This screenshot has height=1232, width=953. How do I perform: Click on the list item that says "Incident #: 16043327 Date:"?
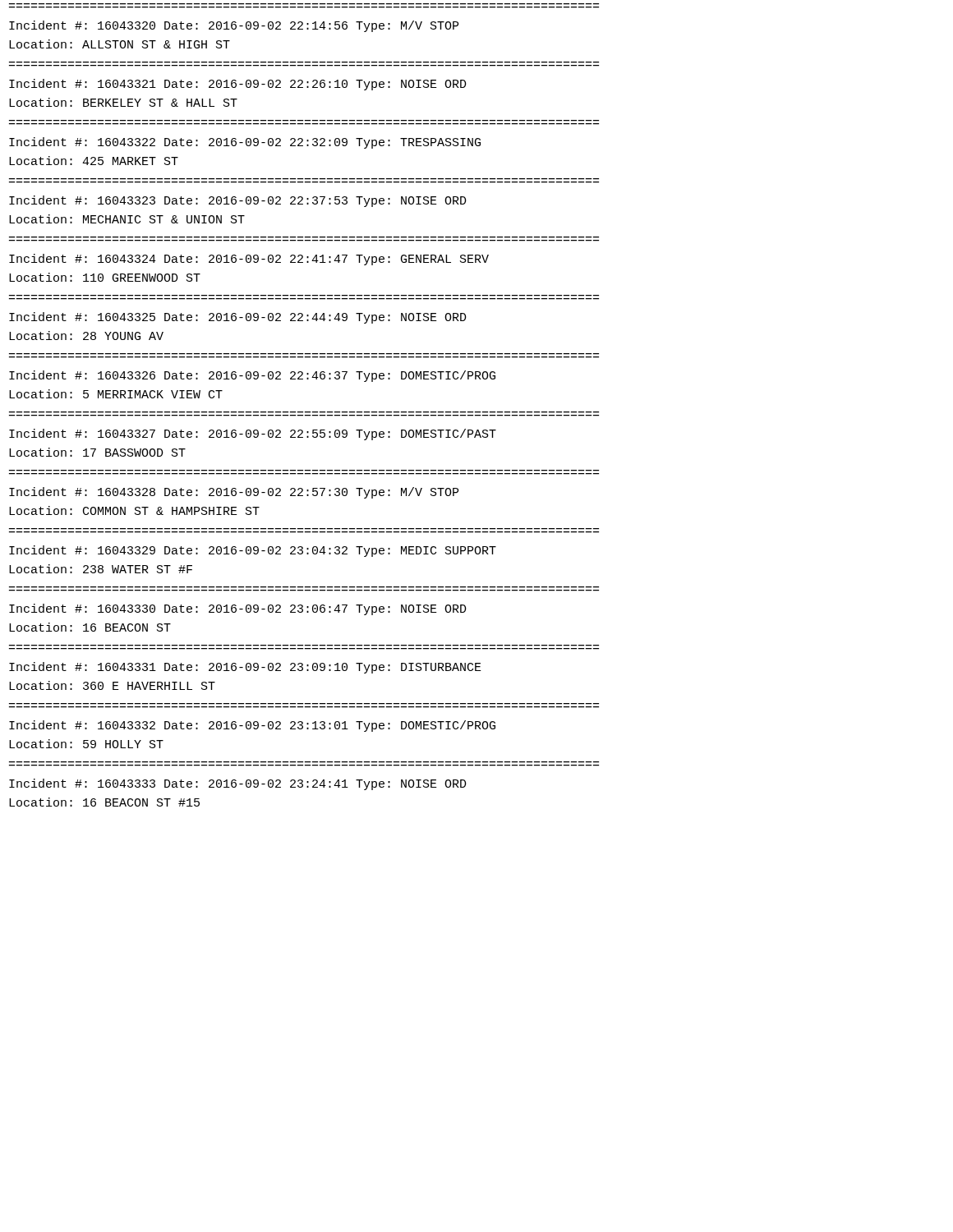pos(476,445)
